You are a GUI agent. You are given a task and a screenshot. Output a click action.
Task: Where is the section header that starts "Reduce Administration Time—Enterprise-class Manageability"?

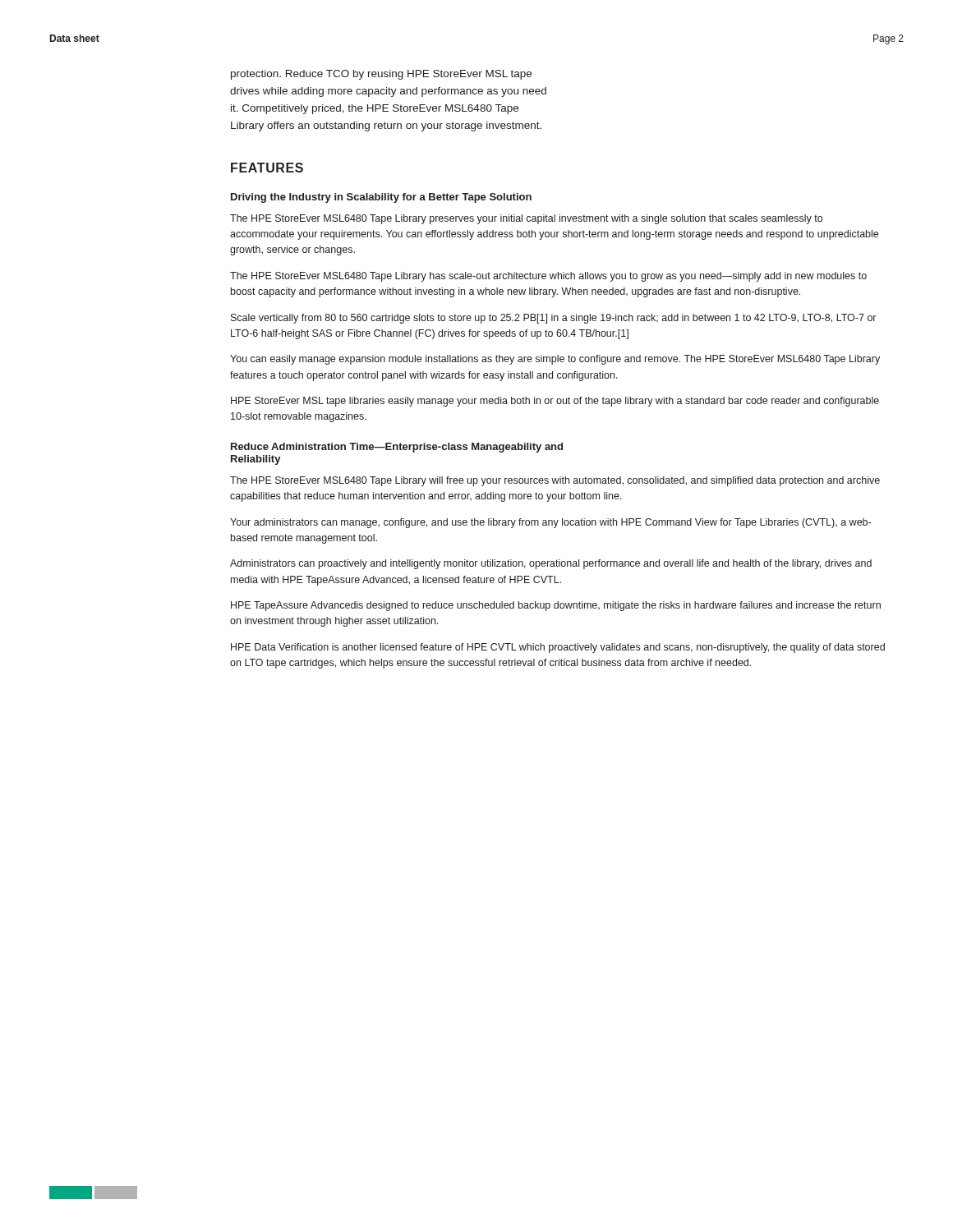tap(559, 452)
